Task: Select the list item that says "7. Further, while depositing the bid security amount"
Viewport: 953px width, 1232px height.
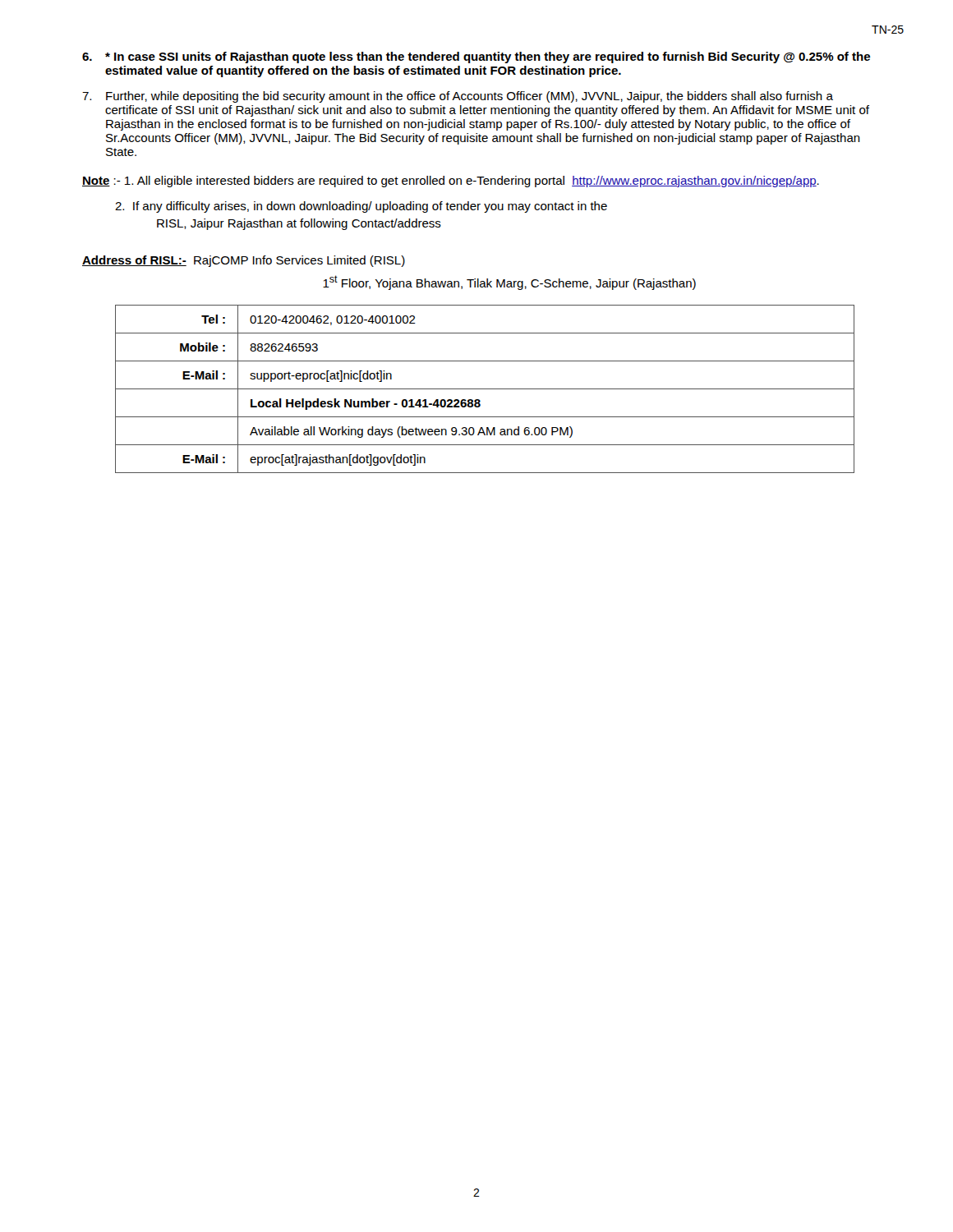Action: coord(485,124)
